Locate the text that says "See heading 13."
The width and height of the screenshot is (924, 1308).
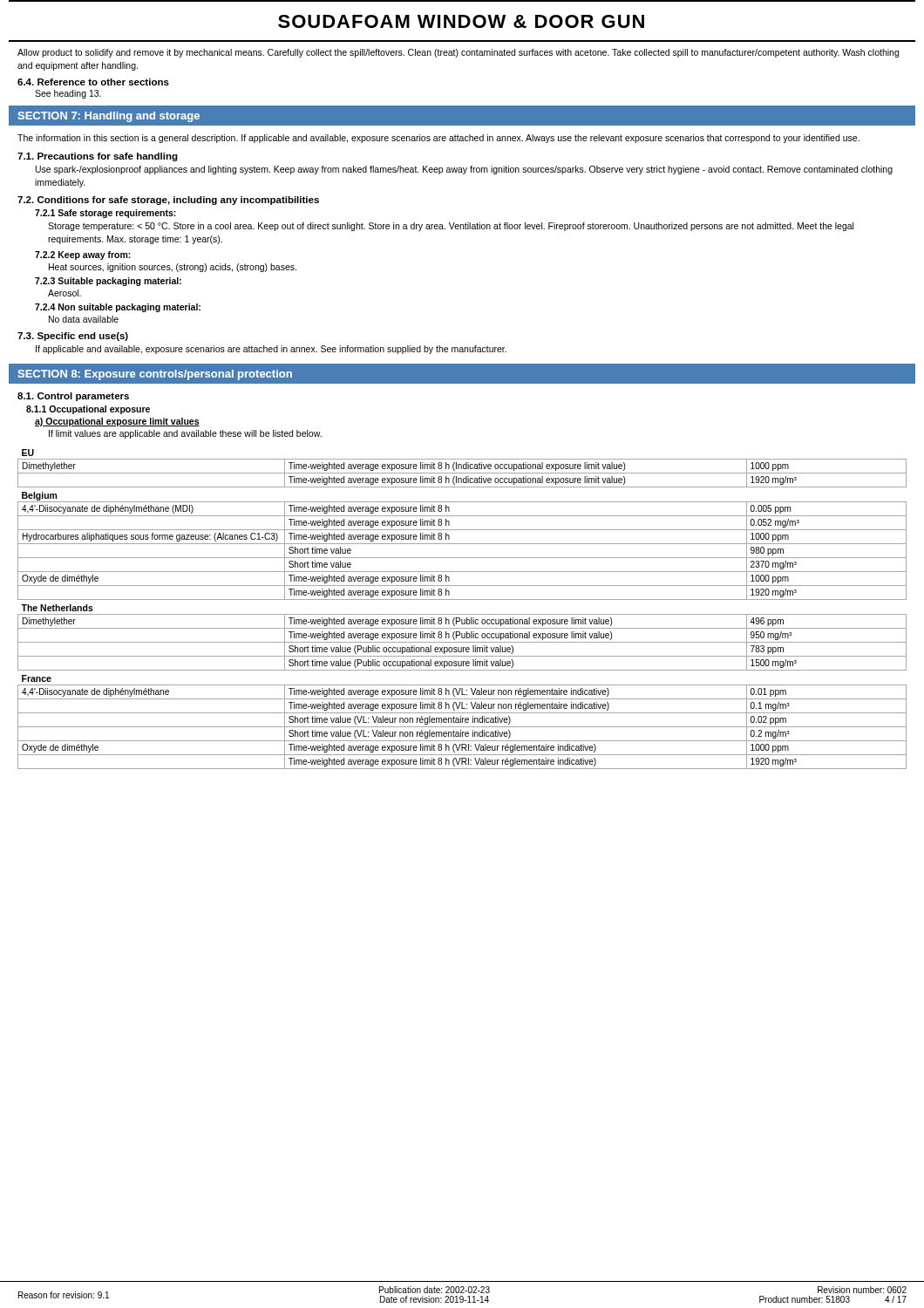[x=68, y=94]
